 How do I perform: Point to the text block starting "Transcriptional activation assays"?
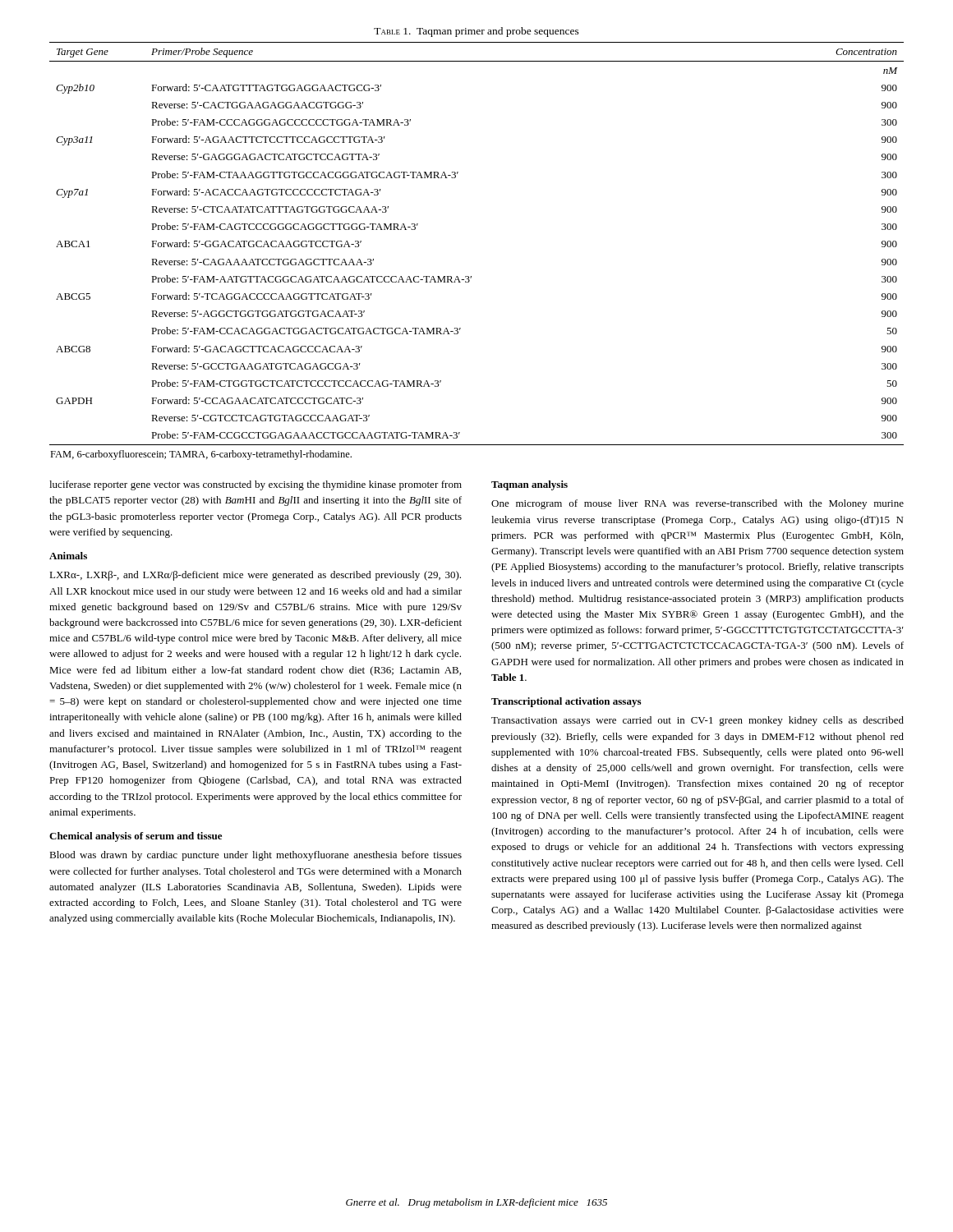click(566, 701)
